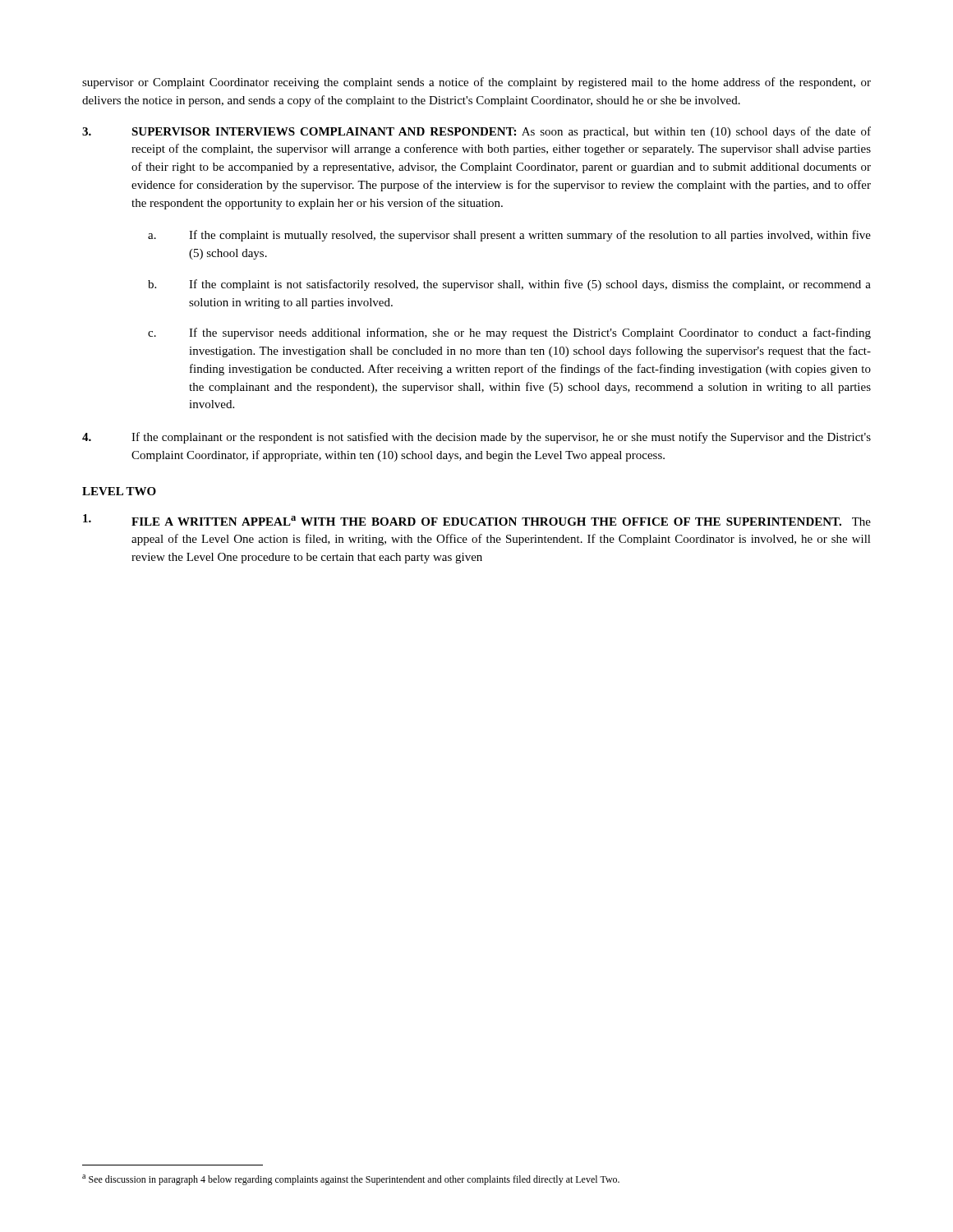953x1232 pixels.
Task: Locate the section header that reads "3. SUPERVISOR INTERVIEWS COMPLAINANT AND"
Action: pos(476,167)
